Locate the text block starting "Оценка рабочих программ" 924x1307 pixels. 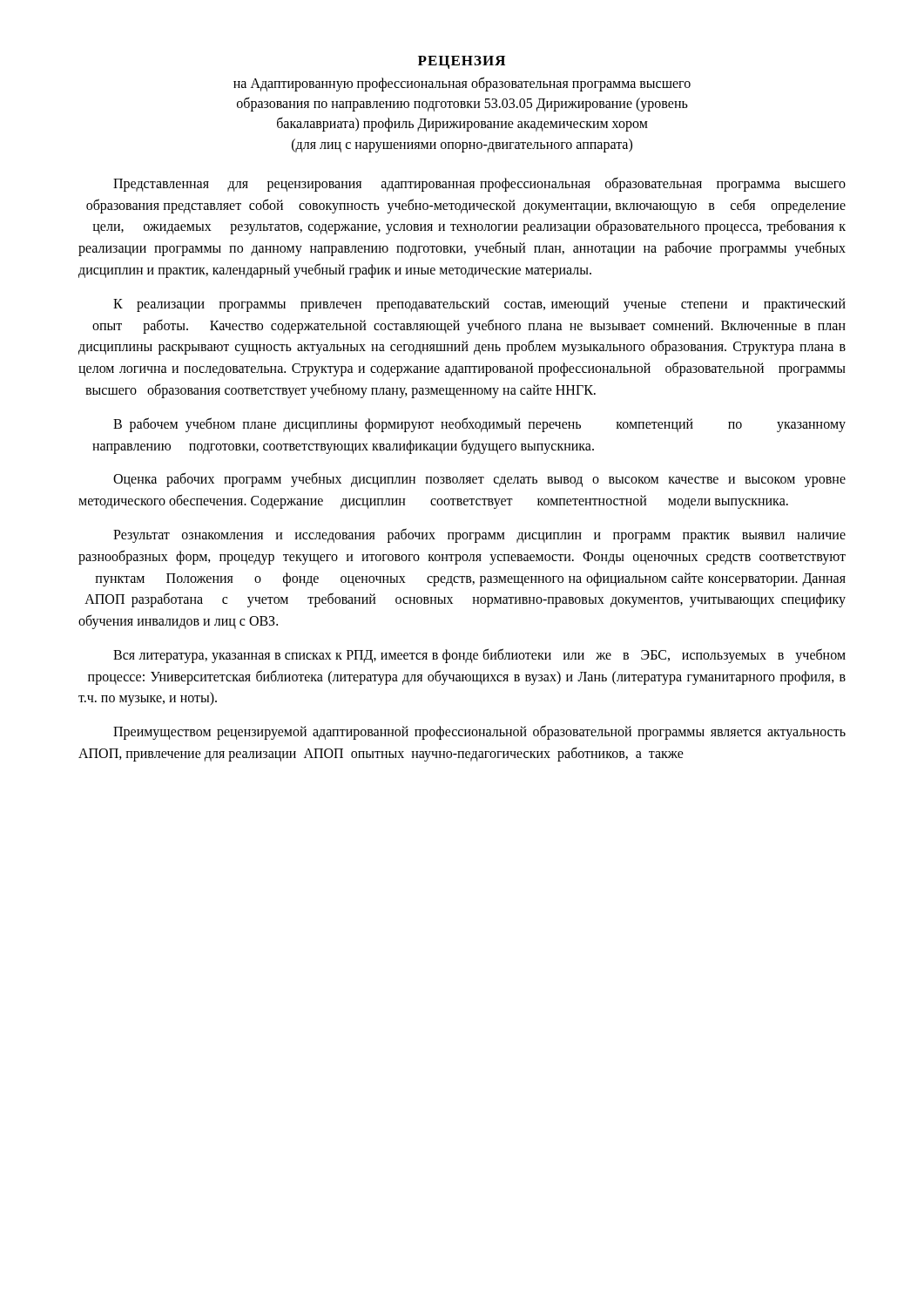[462, 490]
